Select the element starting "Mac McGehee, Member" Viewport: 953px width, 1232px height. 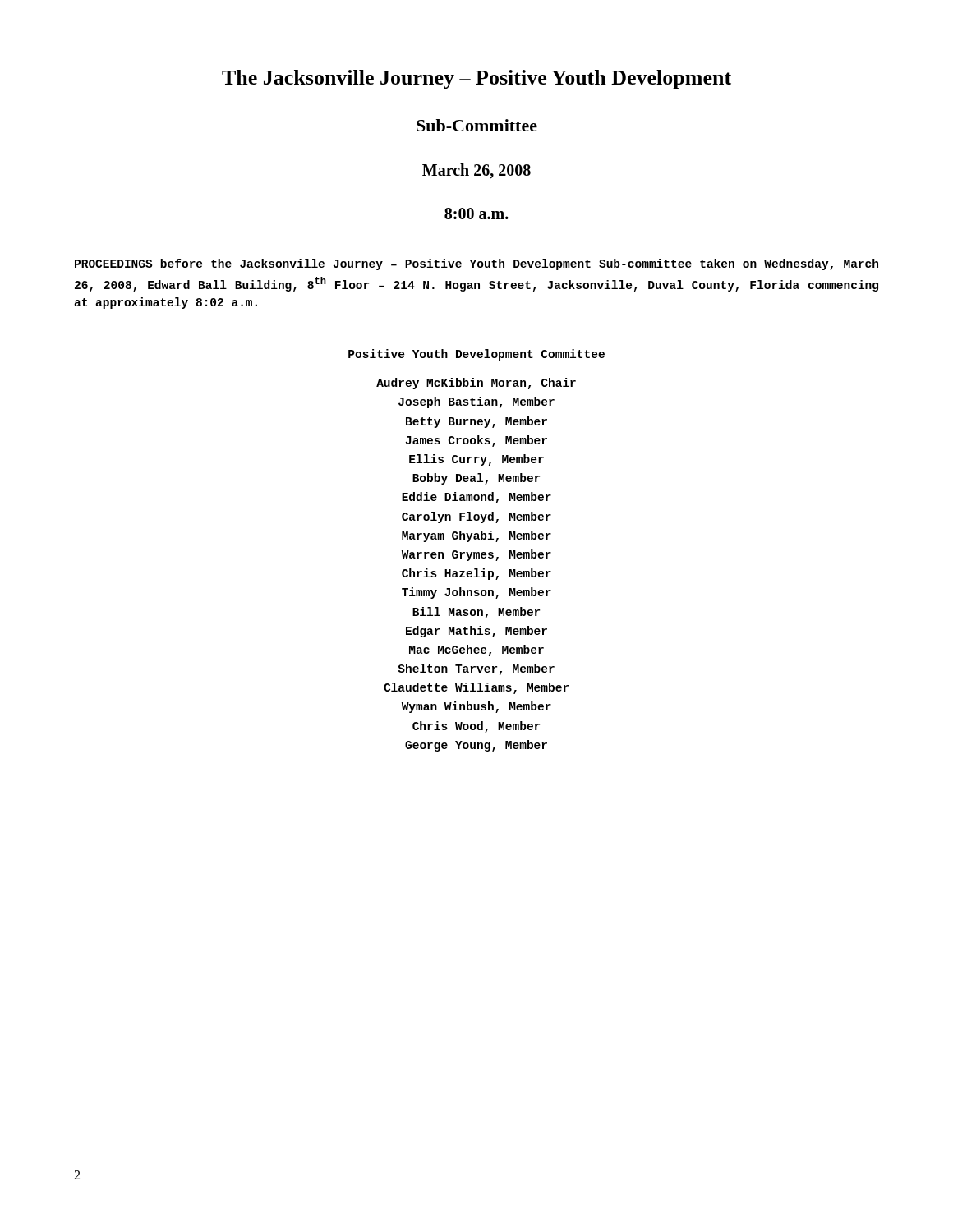pyautogui.click(x=476, y=650)
